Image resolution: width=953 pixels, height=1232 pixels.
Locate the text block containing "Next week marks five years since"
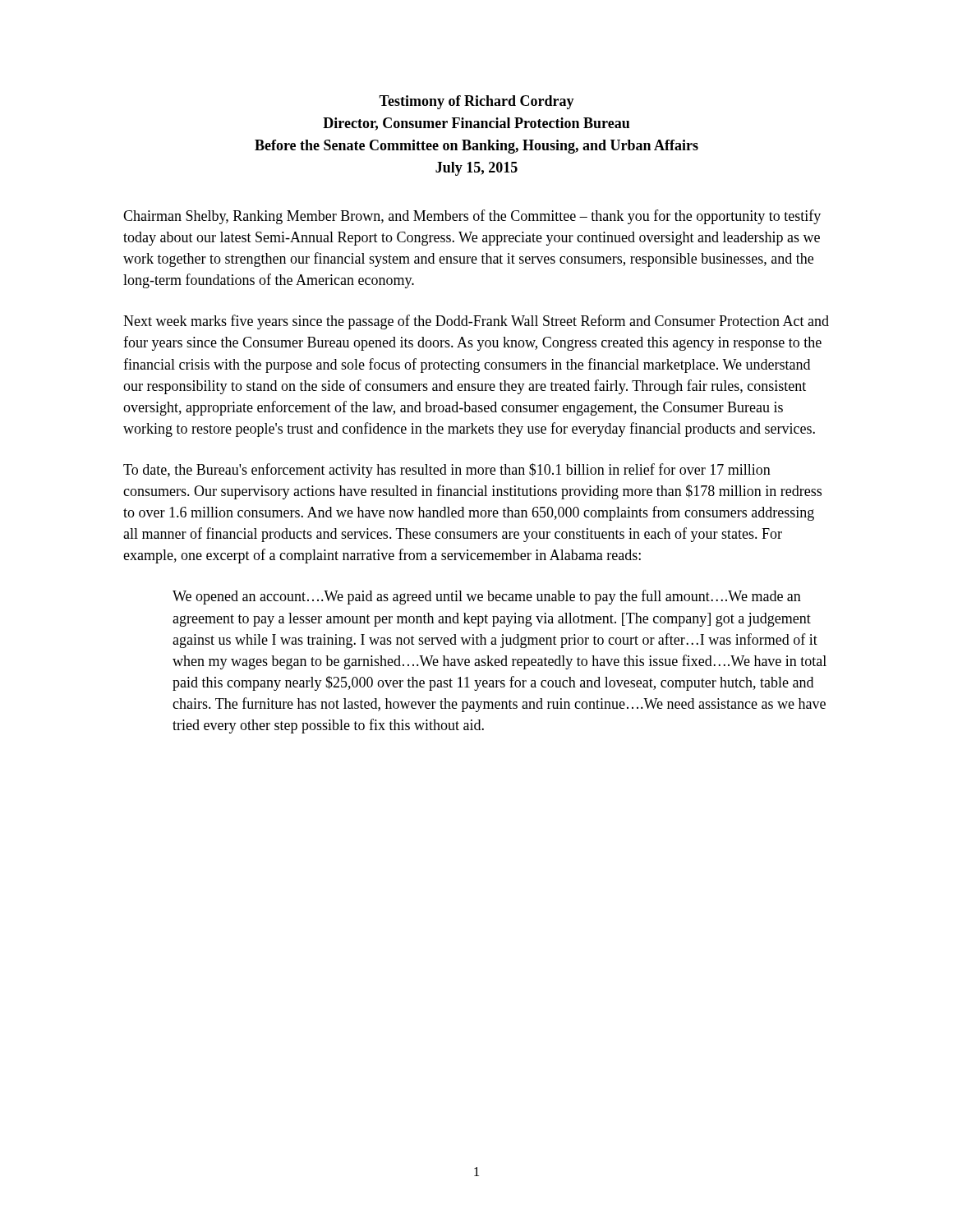[x=476, y=375]
